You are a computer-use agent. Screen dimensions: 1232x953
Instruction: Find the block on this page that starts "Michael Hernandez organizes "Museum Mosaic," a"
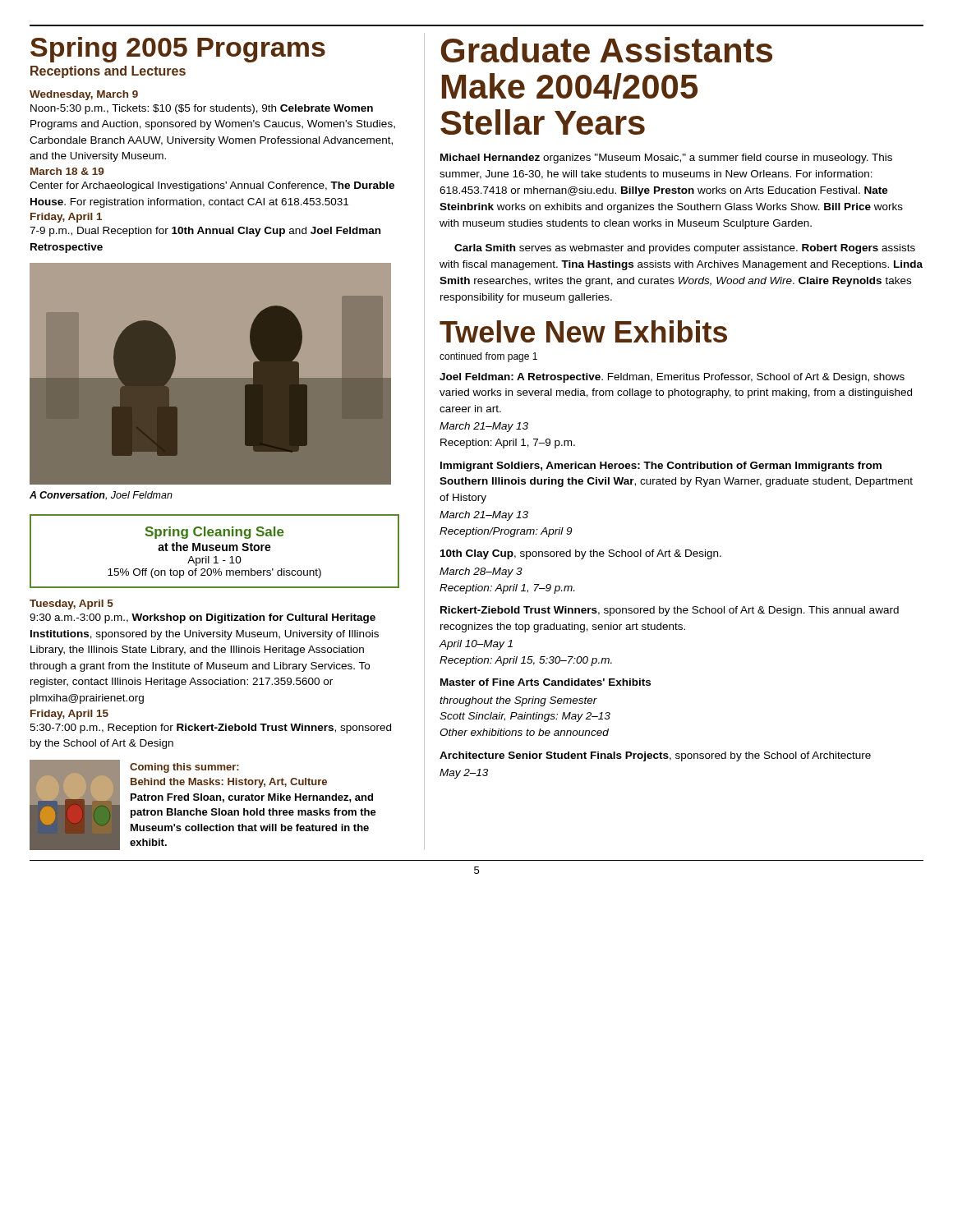point(681,228)
